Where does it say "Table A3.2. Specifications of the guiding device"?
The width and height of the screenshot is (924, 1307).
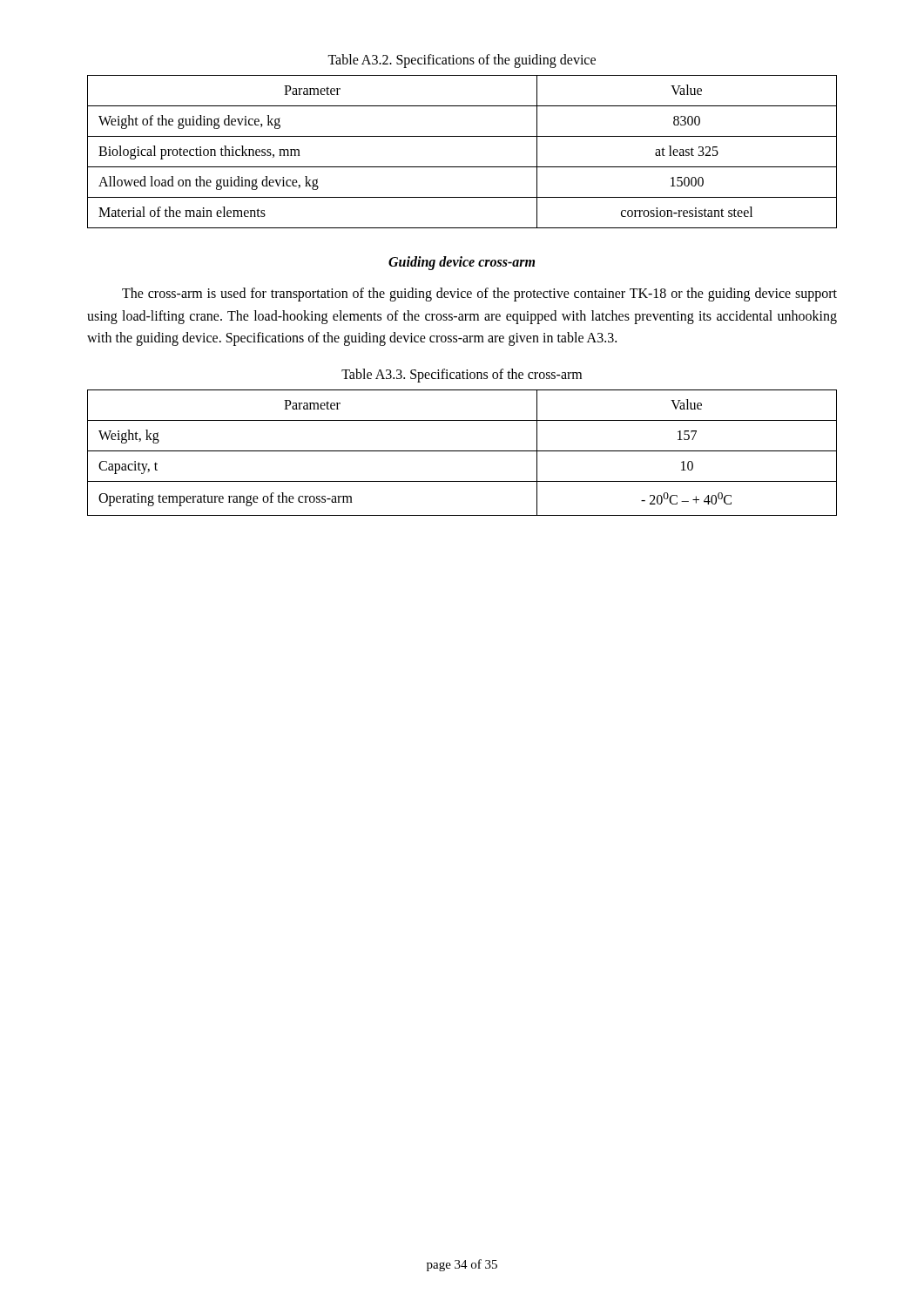(x=462, y=60)
